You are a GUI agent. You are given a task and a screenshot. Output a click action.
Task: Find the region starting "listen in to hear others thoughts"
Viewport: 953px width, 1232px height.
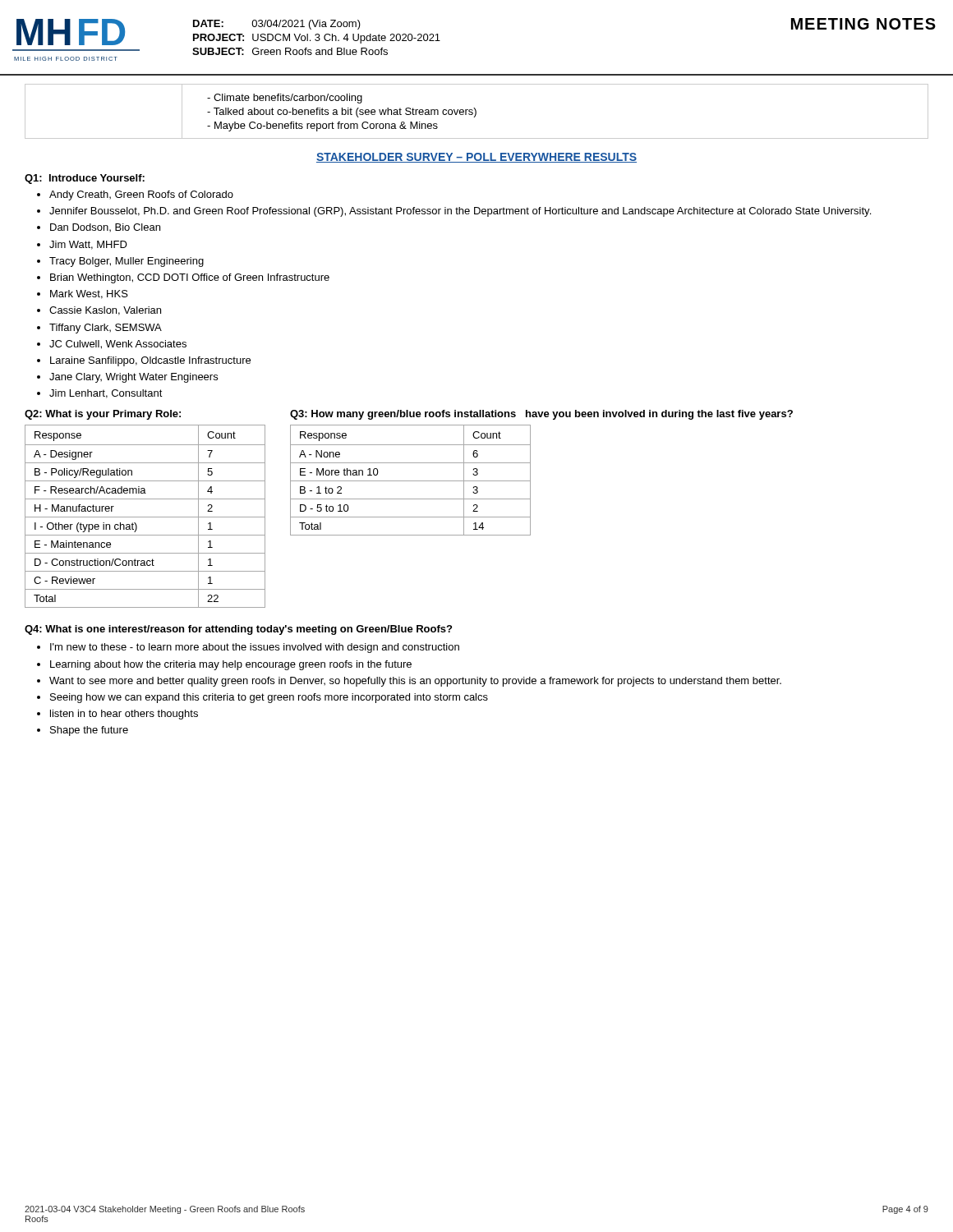point(124,715)
